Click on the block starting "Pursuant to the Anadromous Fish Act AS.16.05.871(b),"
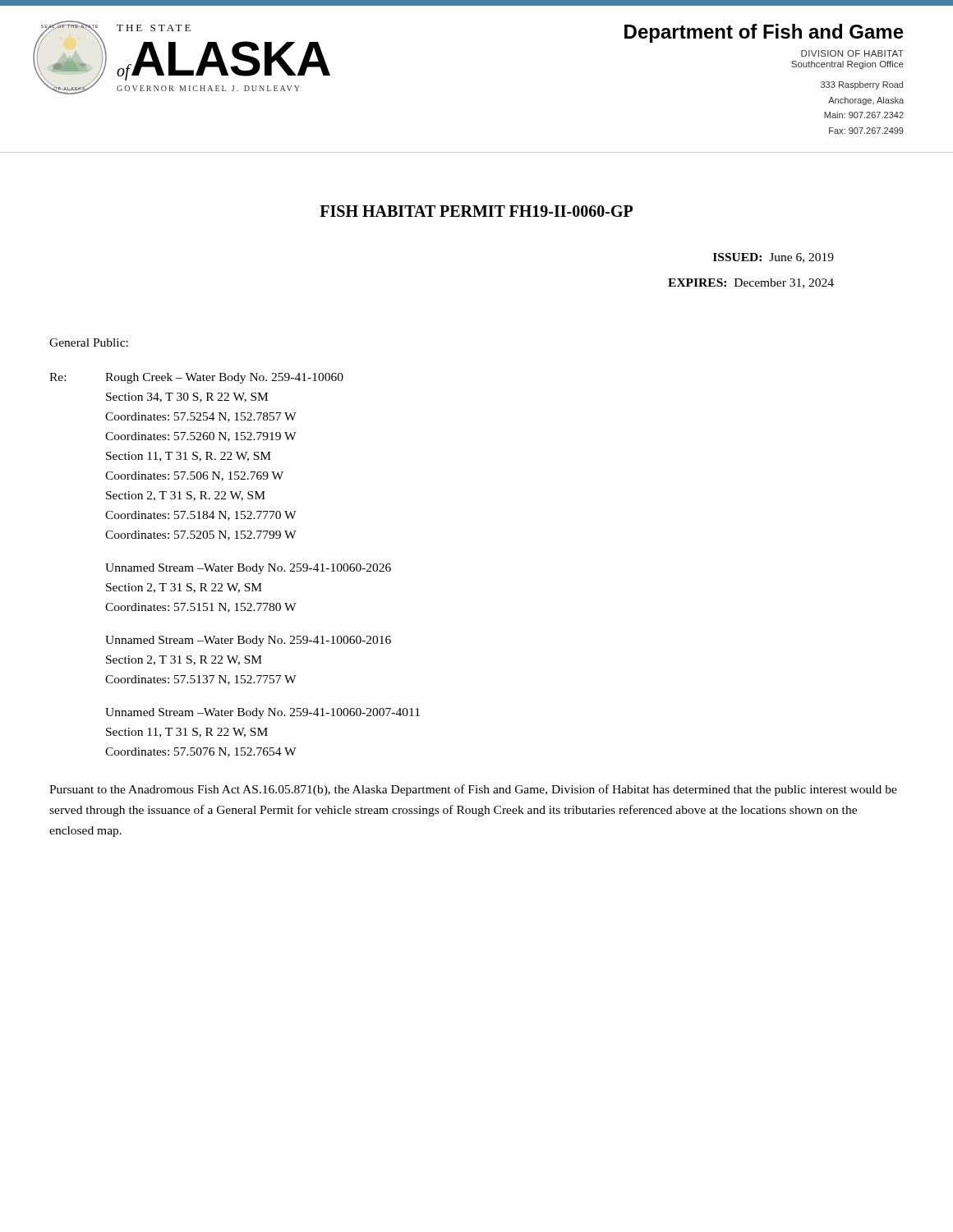 473,809
